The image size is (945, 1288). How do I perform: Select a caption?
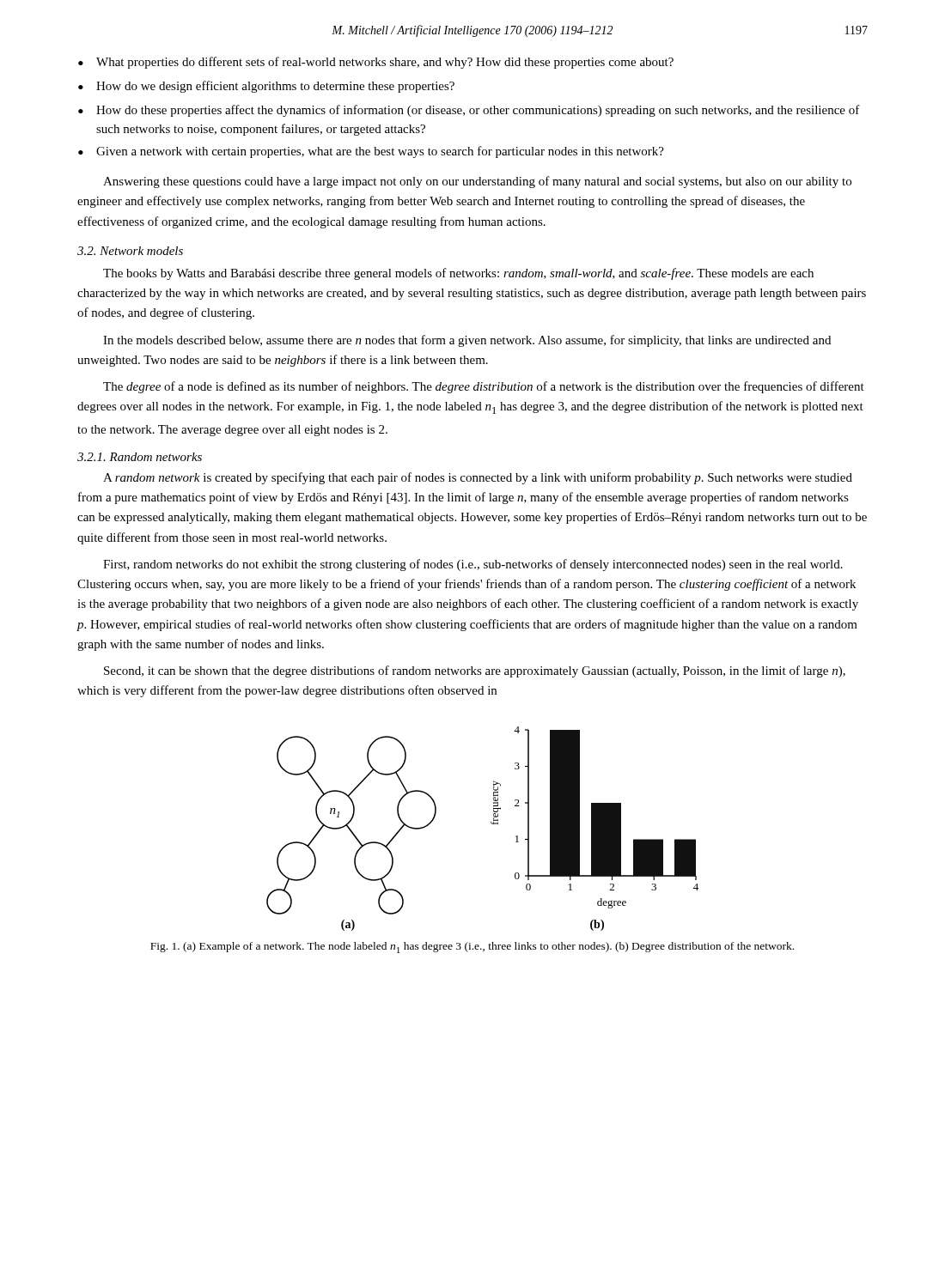(472, 947)
